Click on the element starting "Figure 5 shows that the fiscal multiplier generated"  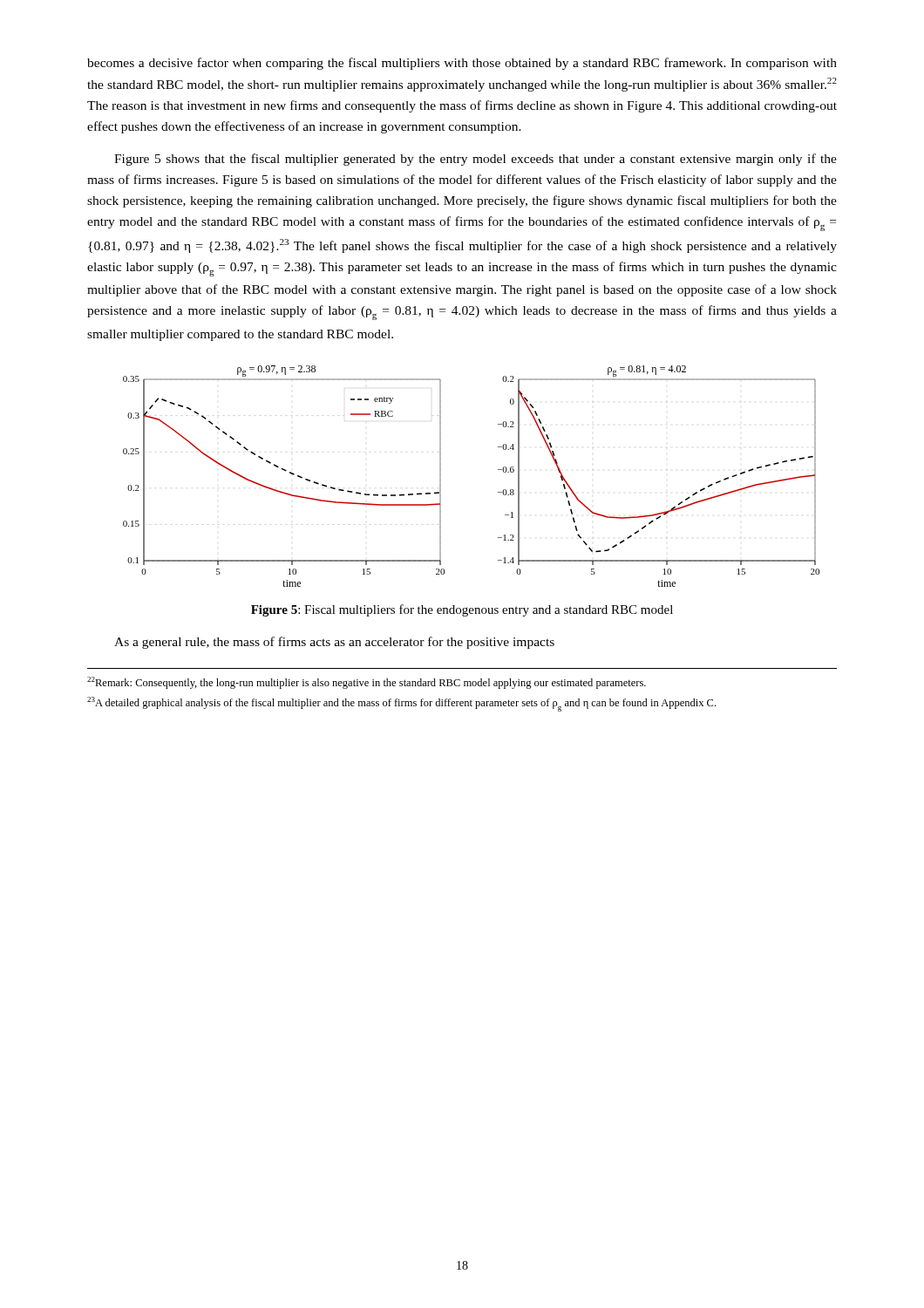(462, 246)
